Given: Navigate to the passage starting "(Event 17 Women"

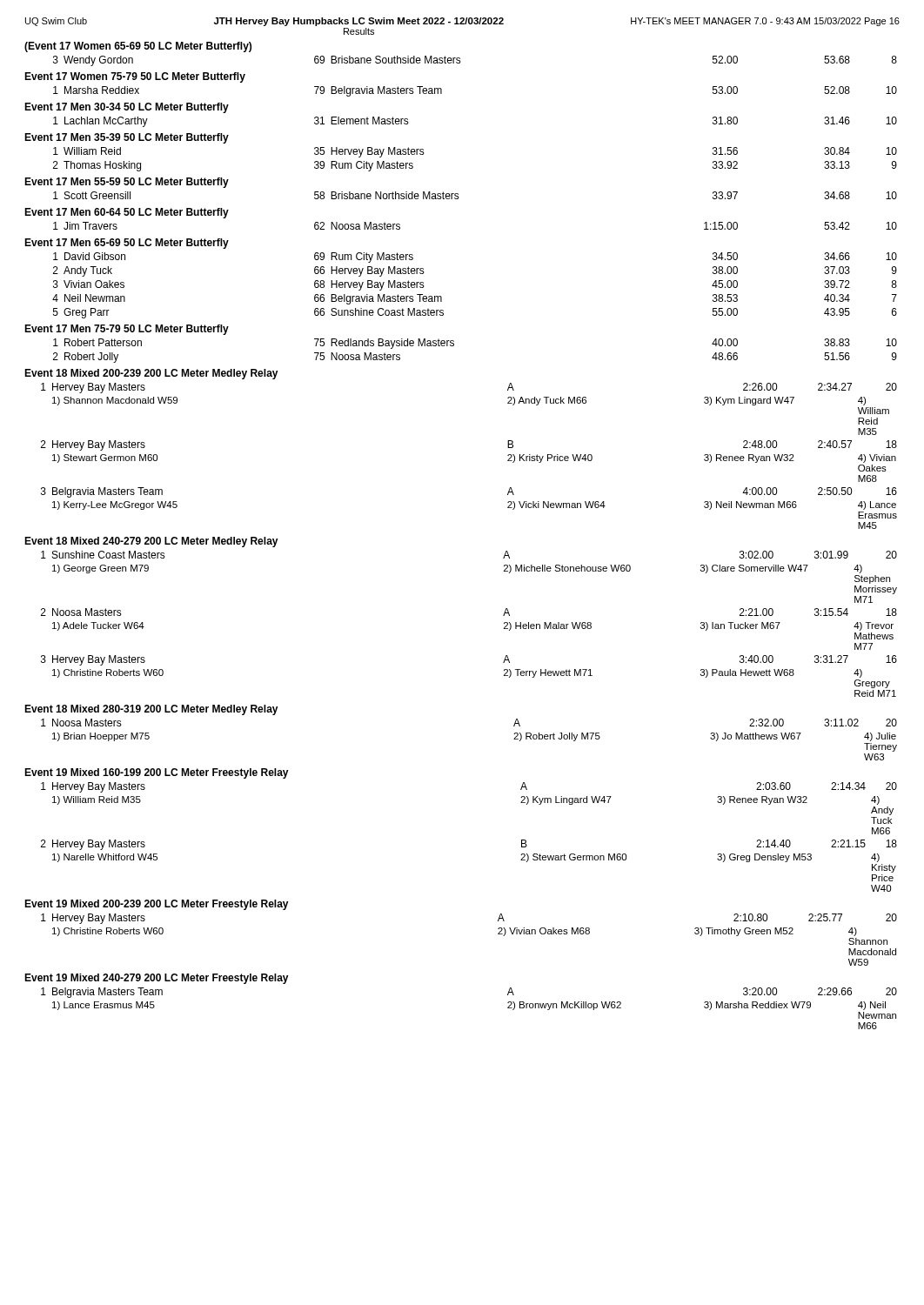Looking at the screenshot, I should [x=138, y=46].
